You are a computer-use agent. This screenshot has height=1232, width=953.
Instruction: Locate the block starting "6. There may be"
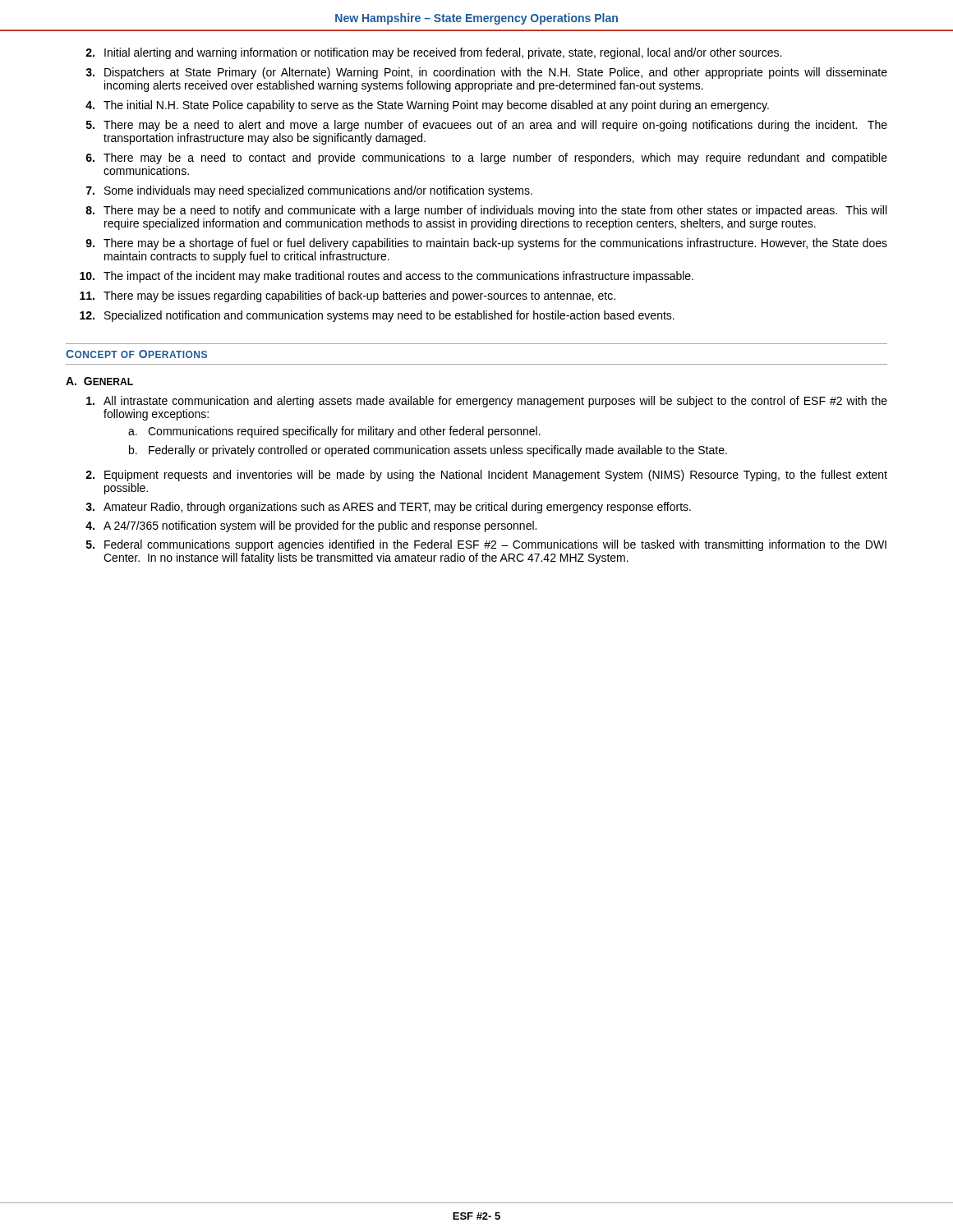click(476, 164)
